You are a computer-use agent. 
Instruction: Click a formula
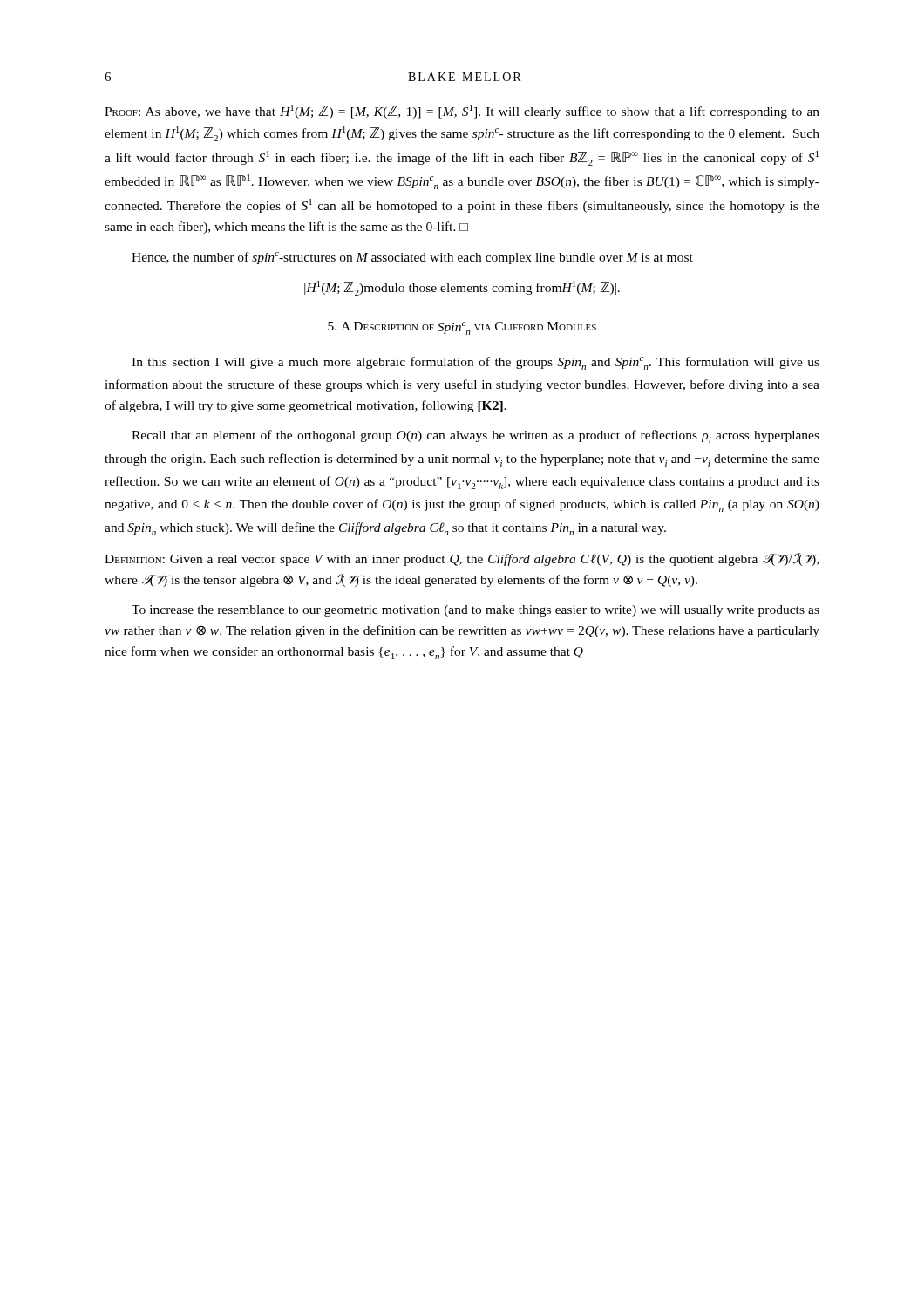click(462, 288)
